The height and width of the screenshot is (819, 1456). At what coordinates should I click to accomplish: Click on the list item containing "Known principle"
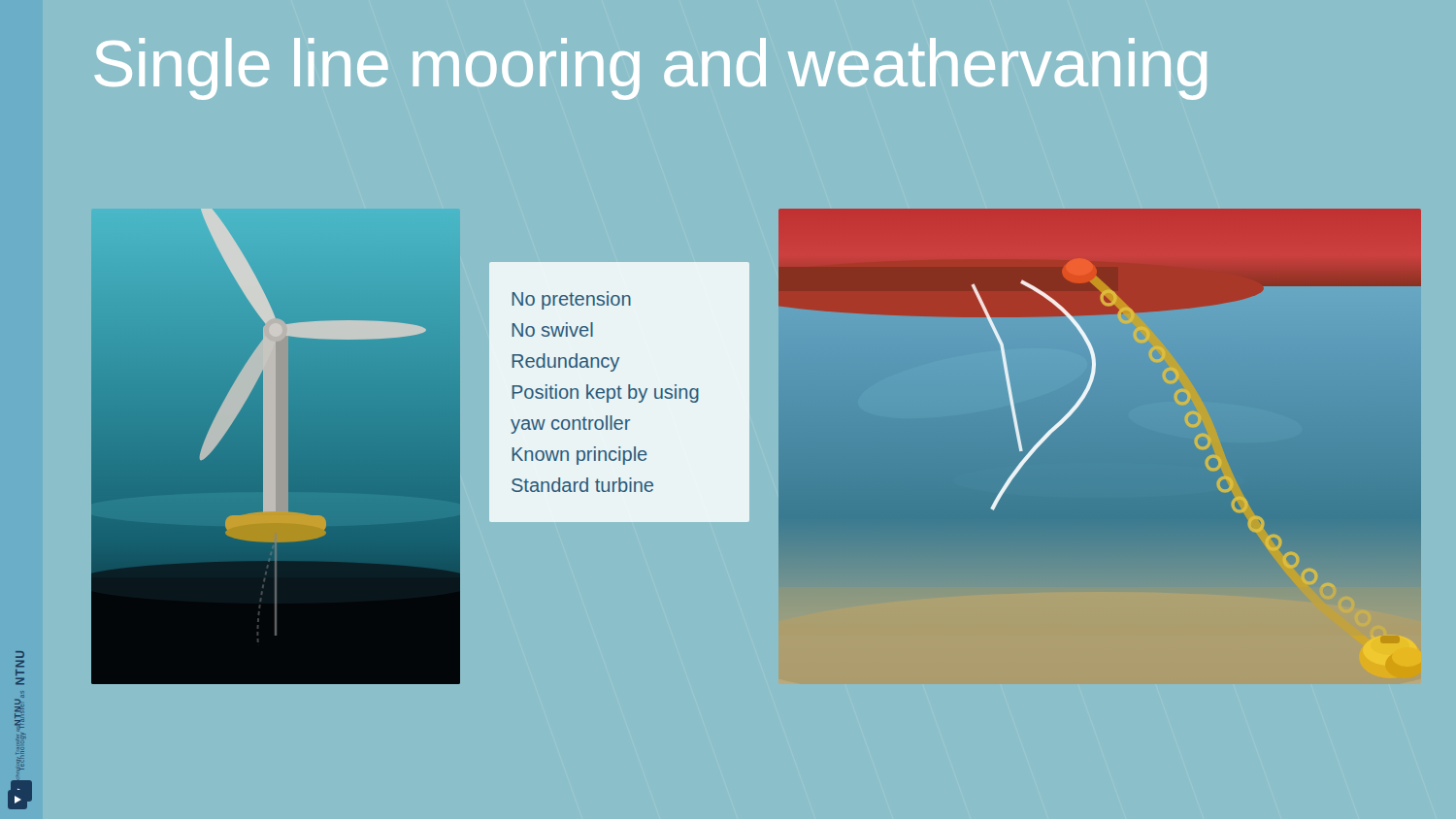579,454
